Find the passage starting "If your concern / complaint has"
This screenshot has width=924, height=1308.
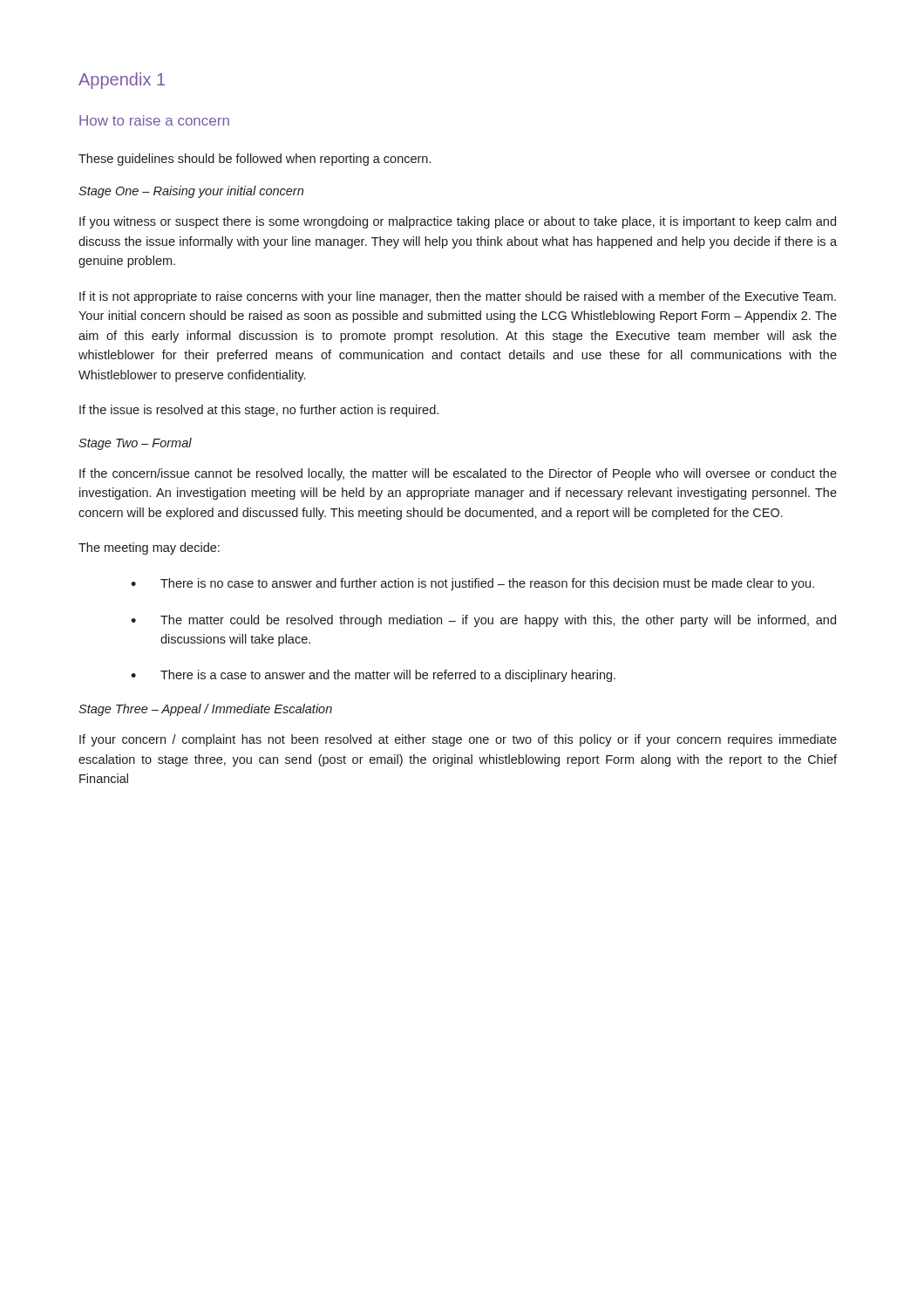click(x=458, y=759)
